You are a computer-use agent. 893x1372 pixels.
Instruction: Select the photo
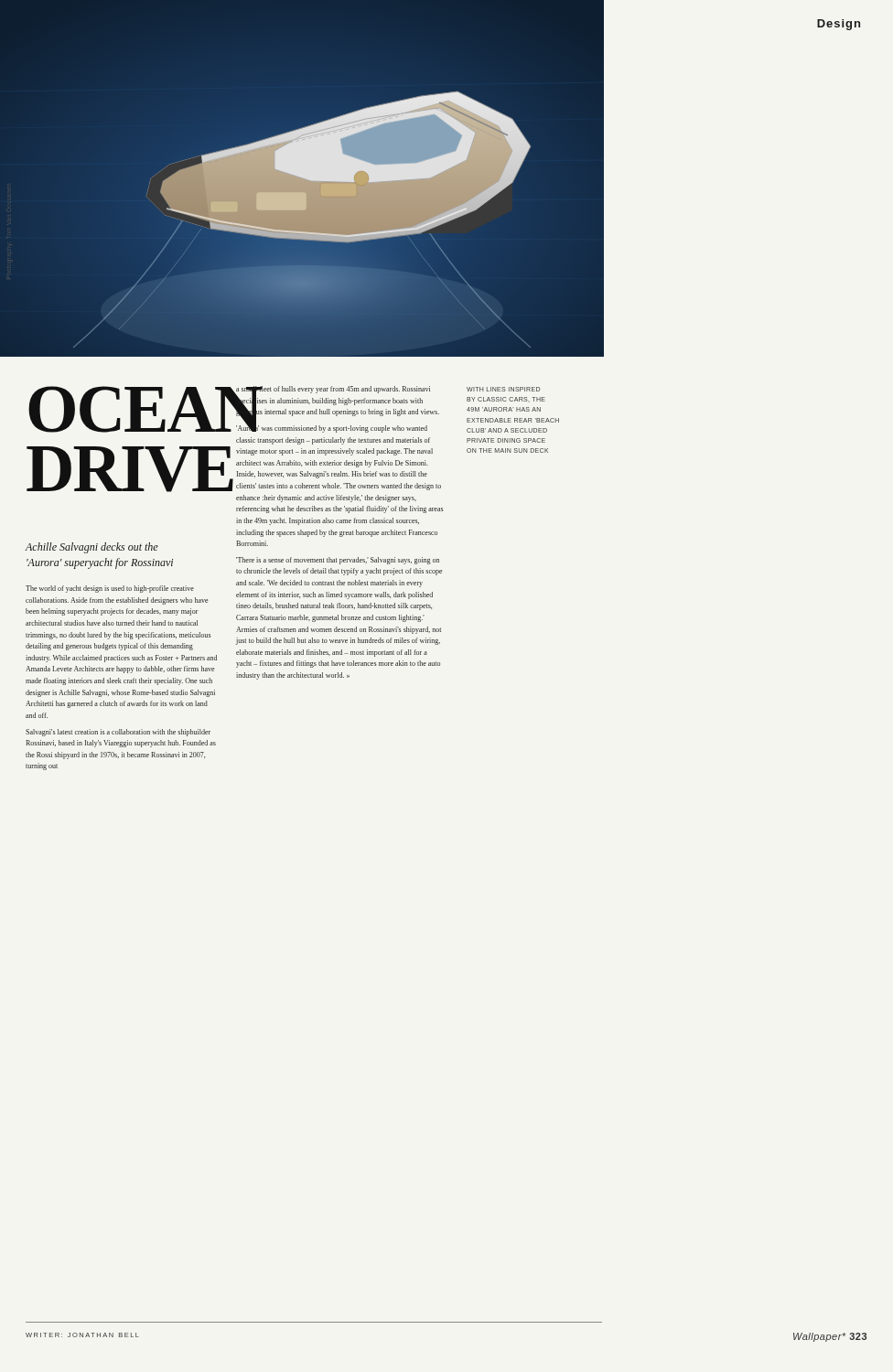coord(302,178)
